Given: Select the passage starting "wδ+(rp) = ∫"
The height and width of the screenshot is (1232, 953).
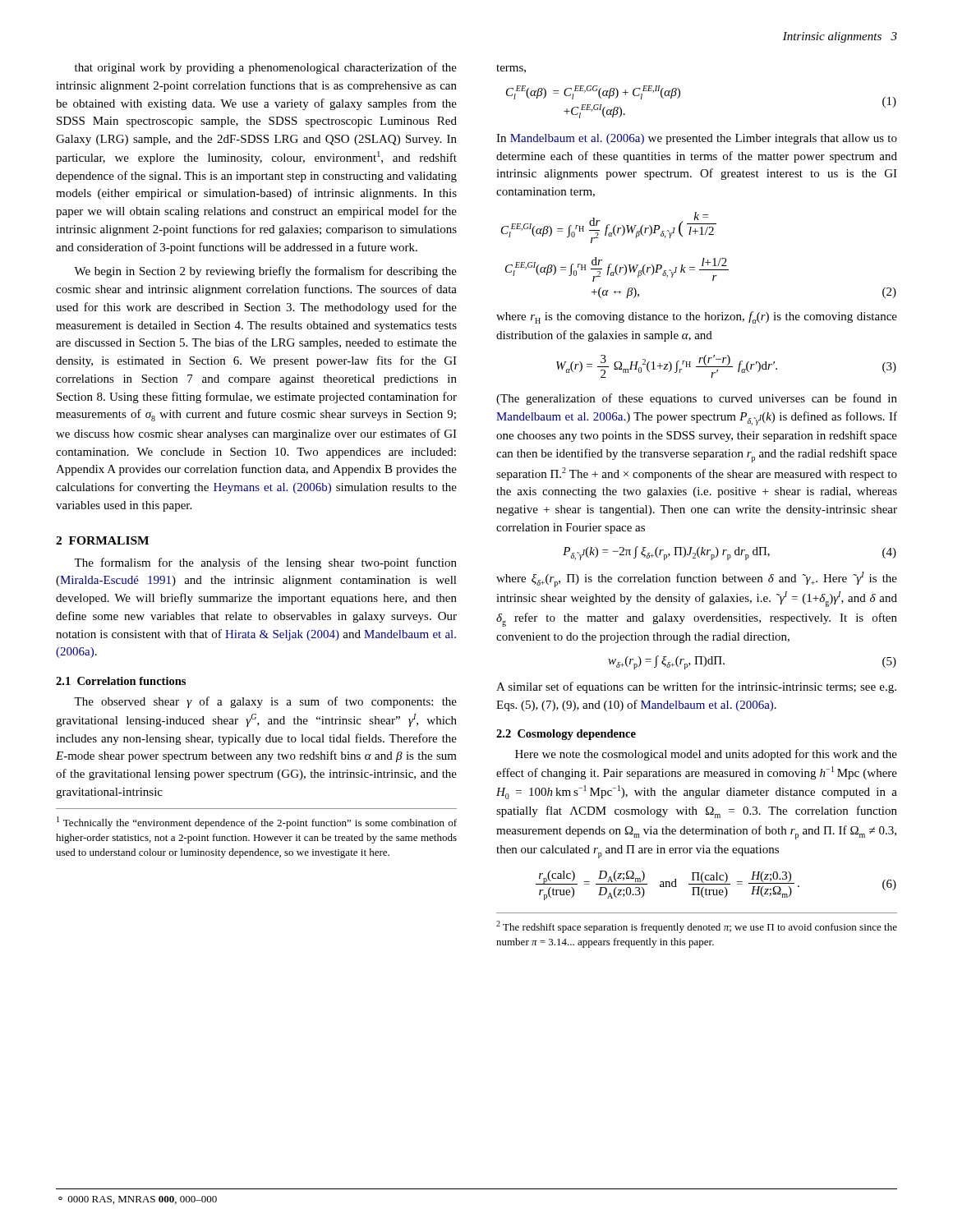Looking at the screenshot, I should click(697, 661).
